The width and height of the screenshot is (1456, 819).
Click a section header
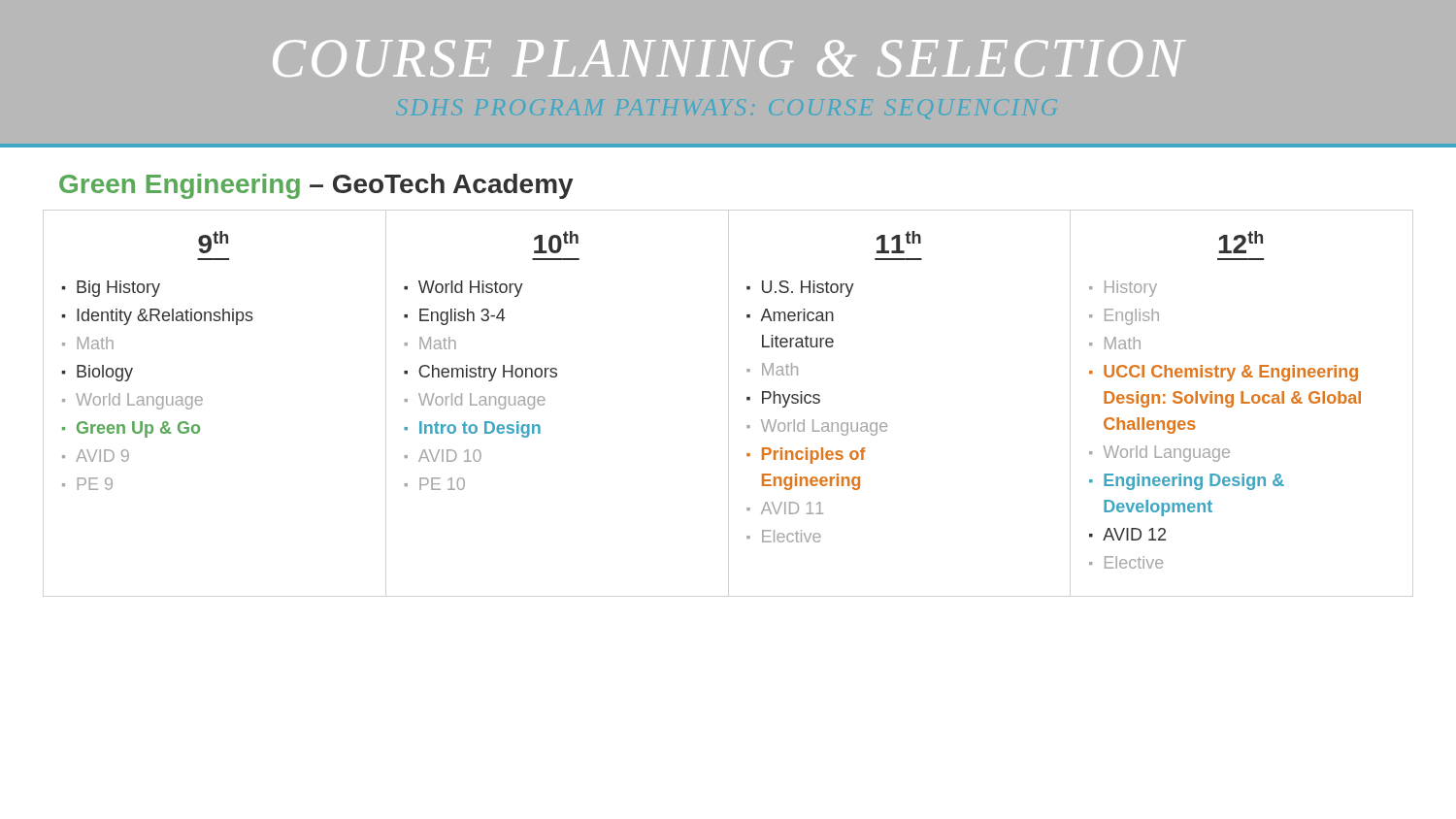tap(316, 184)
